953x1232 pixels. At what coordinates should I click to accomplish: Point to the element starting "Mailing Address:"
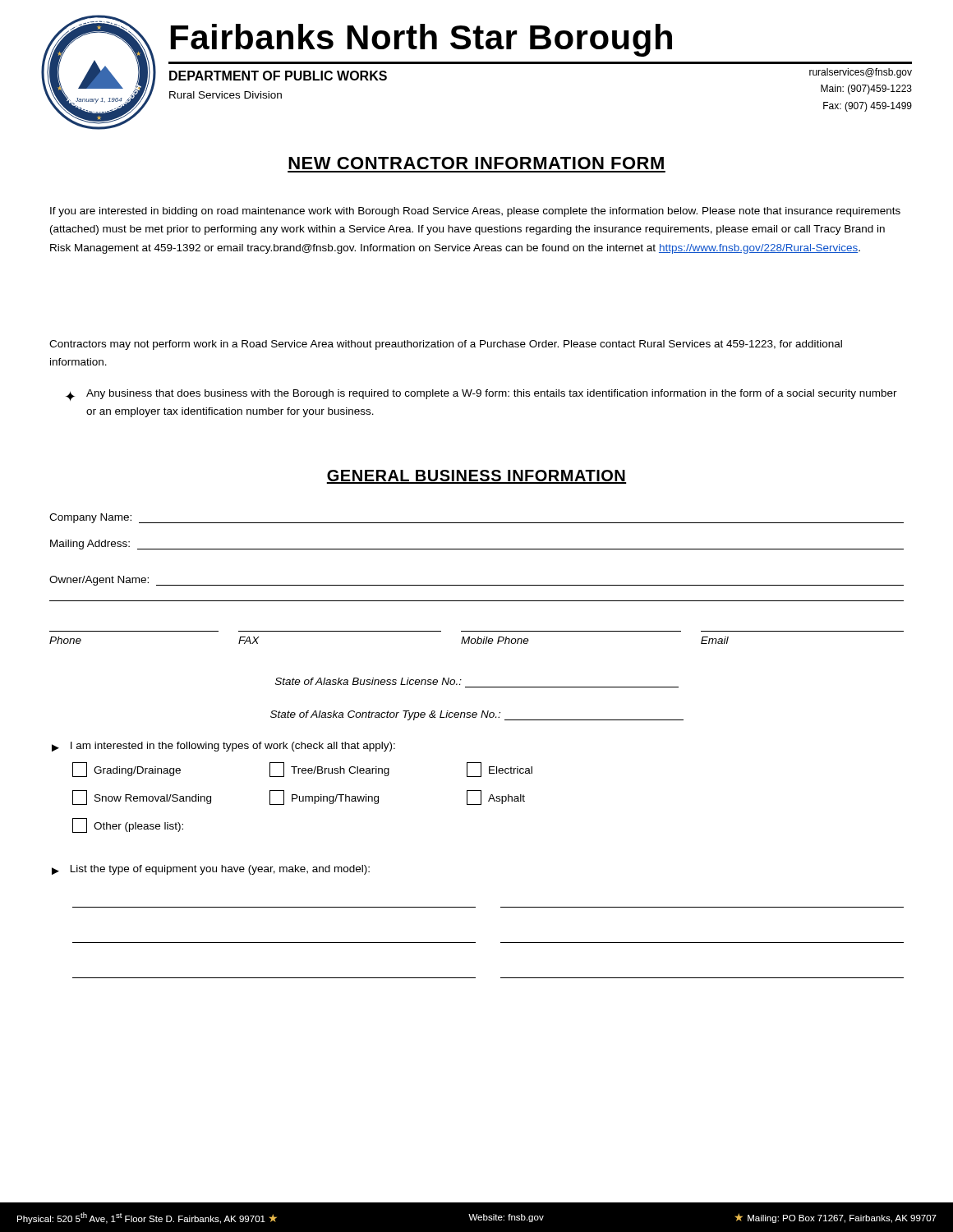(476, 541)
